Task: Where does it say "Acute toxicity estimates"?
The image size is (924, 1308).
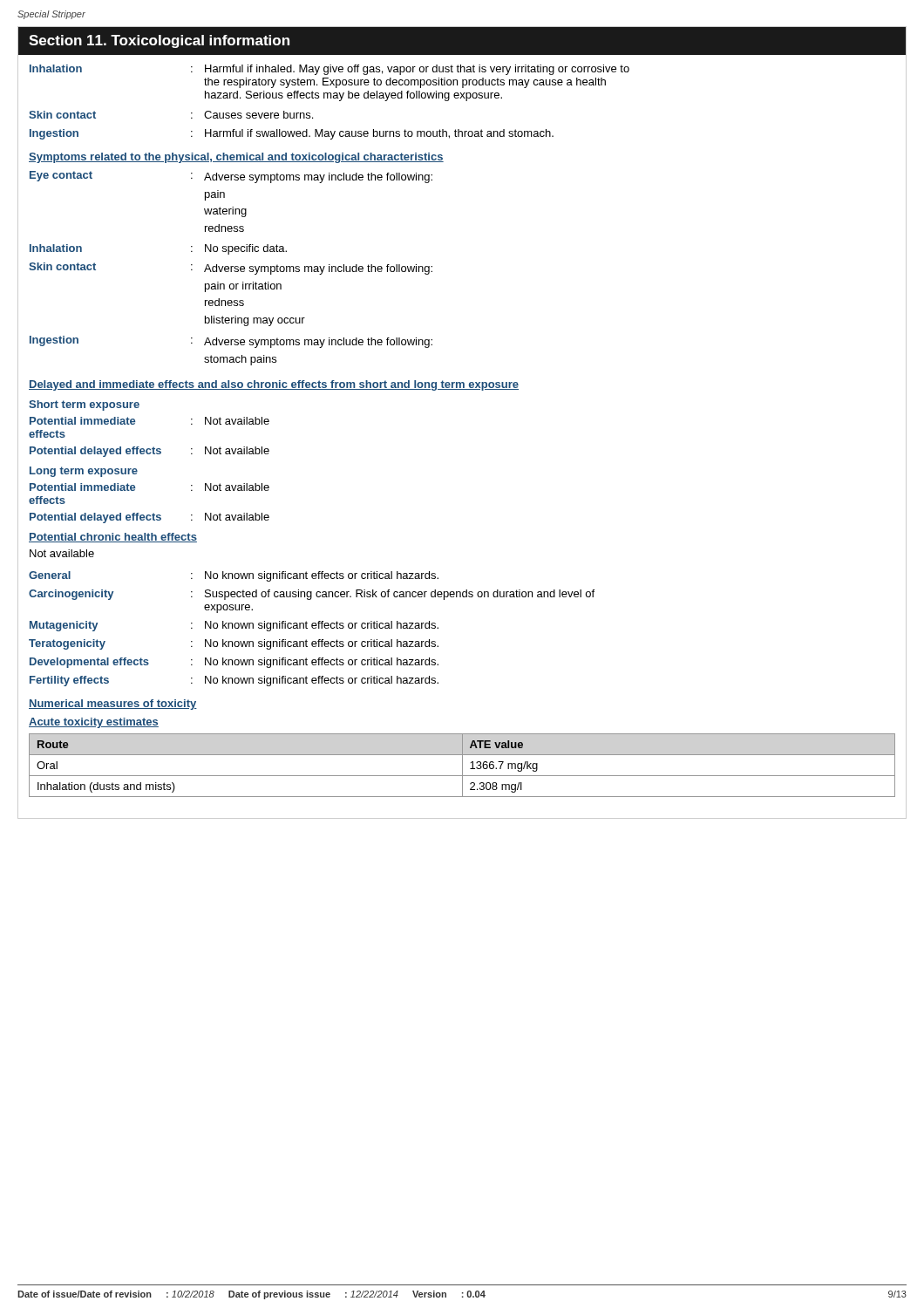Action: pyautogui.click(x=94, y=722)
